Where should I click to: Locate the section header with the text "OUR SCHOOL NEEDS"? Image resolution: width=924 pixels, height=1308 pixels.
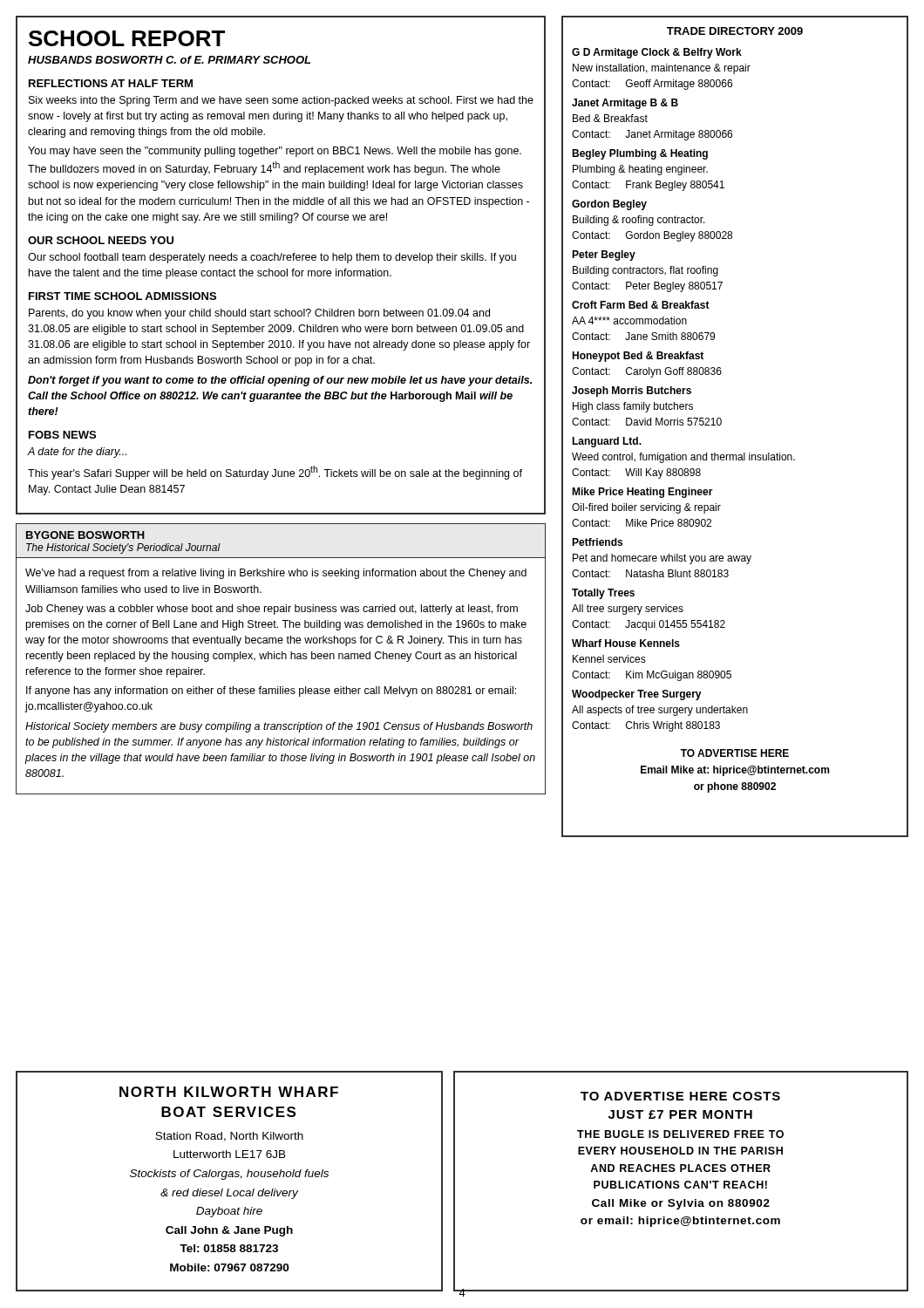point(101,240)
